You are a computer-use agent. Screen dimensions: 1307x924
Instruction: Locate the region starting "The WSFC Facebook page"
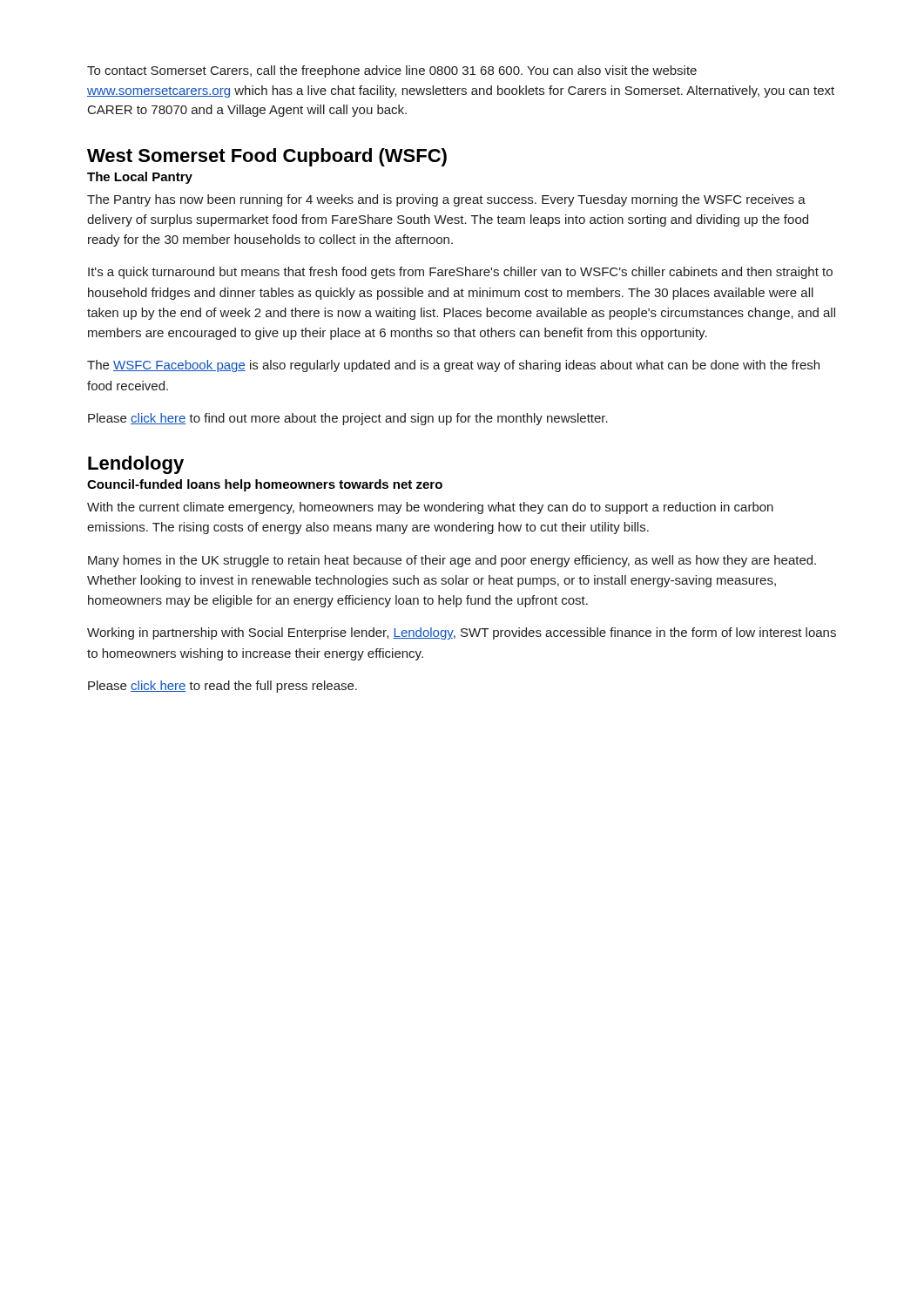(x=454, y=375)
